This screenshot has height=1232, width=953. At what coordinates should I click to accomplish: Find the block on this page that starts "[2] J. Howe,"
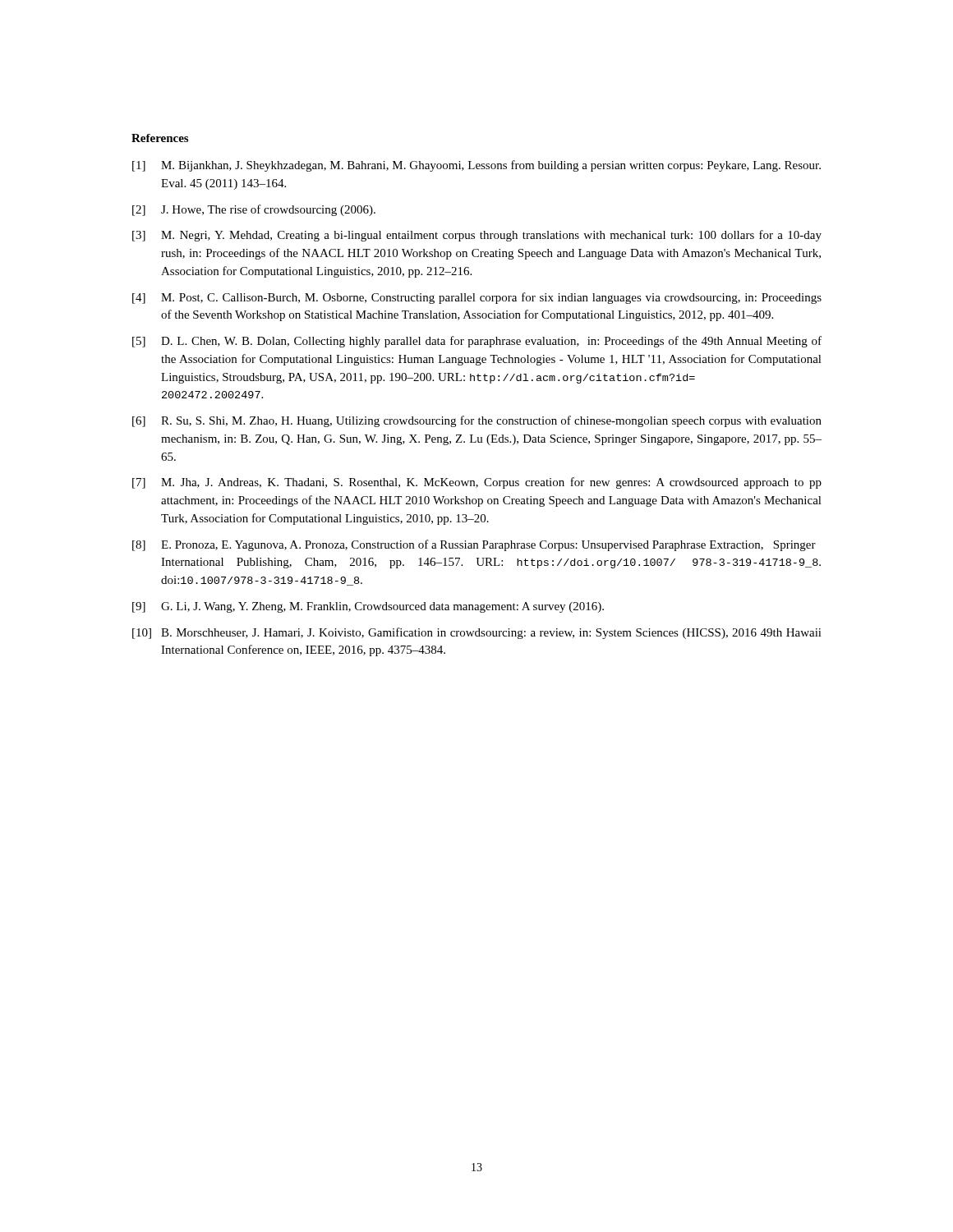254,210
